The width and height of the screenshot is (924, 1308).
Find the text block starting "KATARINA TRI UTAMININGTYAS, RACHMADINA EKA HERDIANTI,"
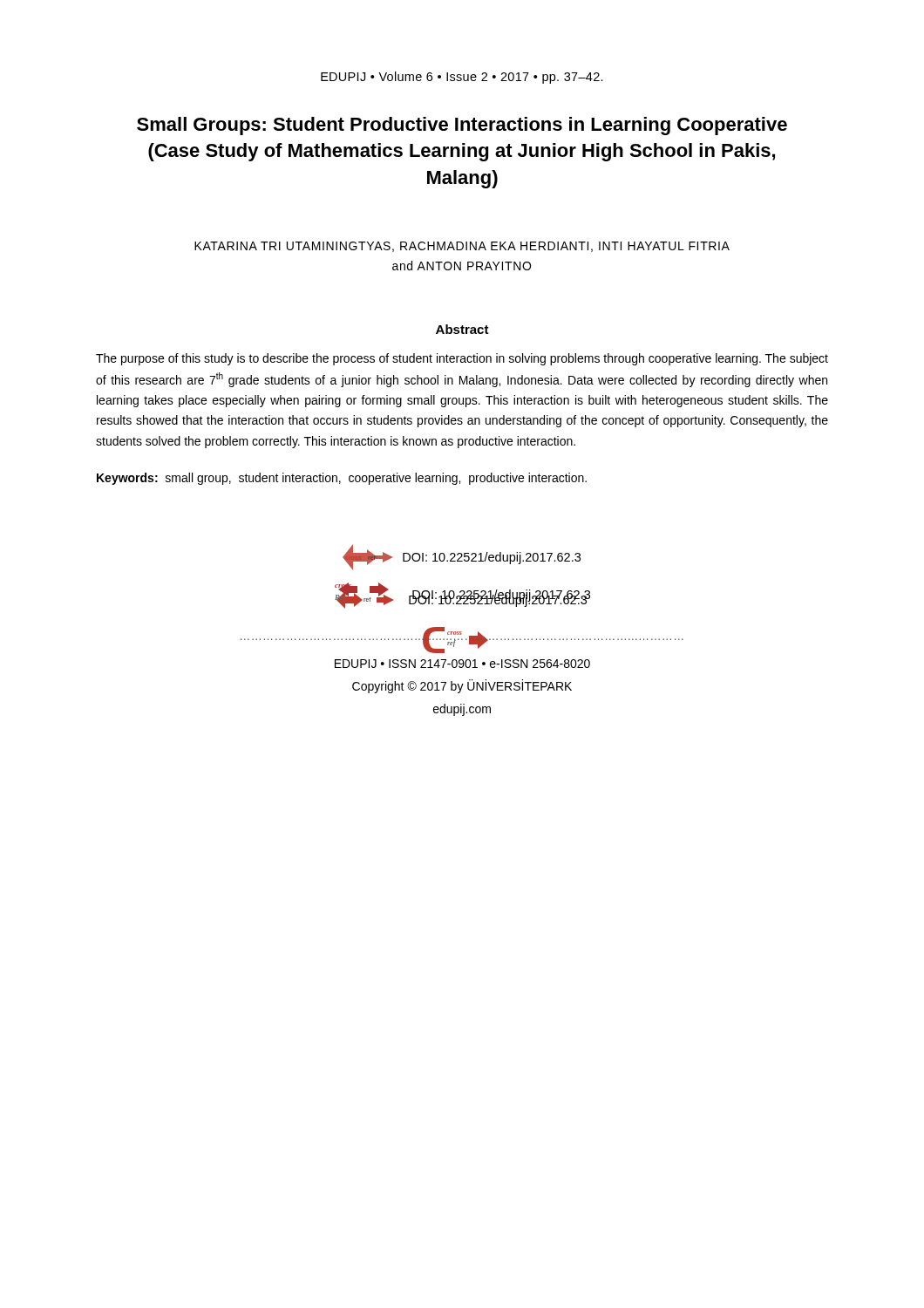(x=462, y=256)
